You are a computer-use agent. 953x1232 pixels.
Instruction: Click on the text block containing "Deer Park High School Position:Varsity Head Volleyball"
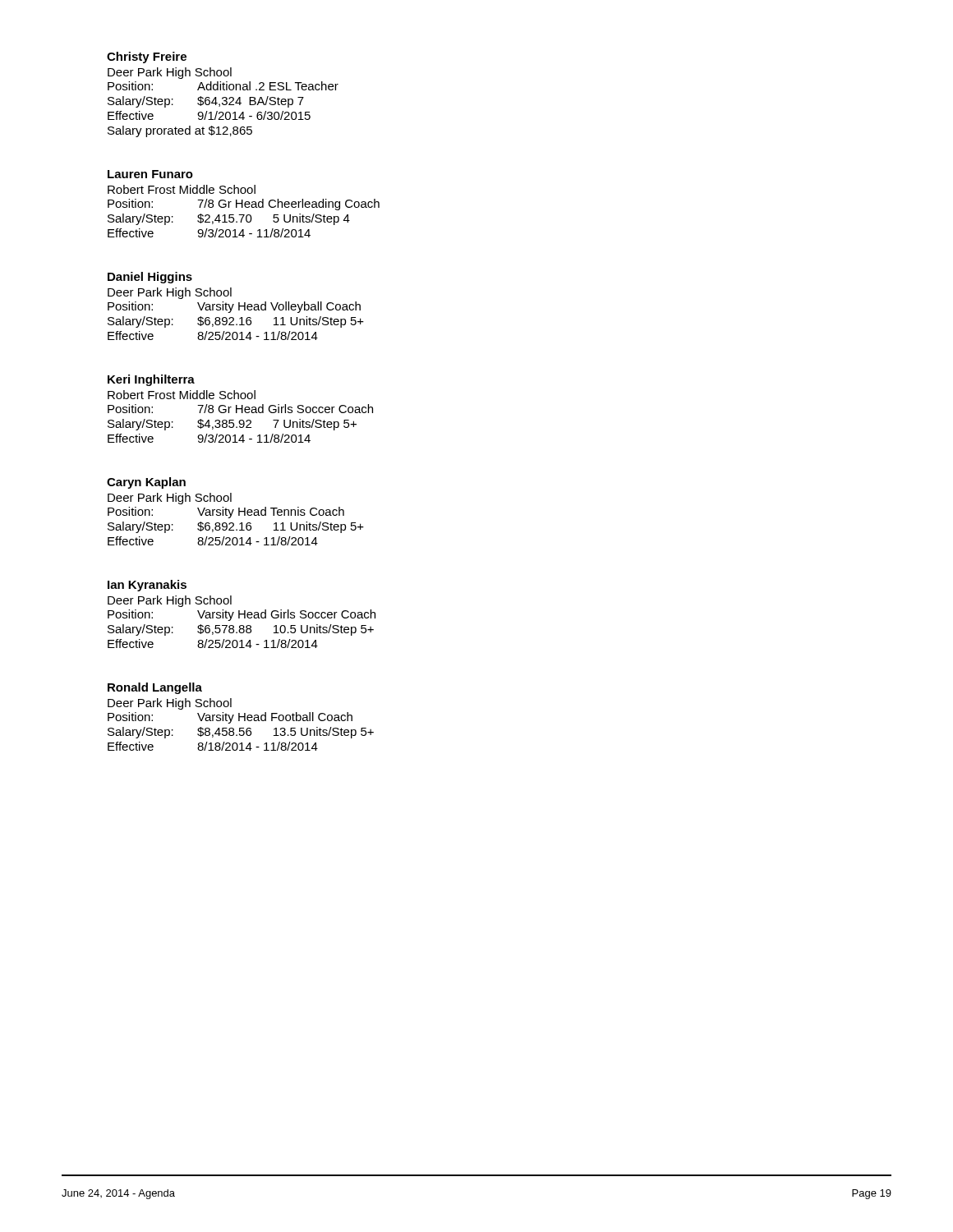pyautogui.click(x=170, y=293)
